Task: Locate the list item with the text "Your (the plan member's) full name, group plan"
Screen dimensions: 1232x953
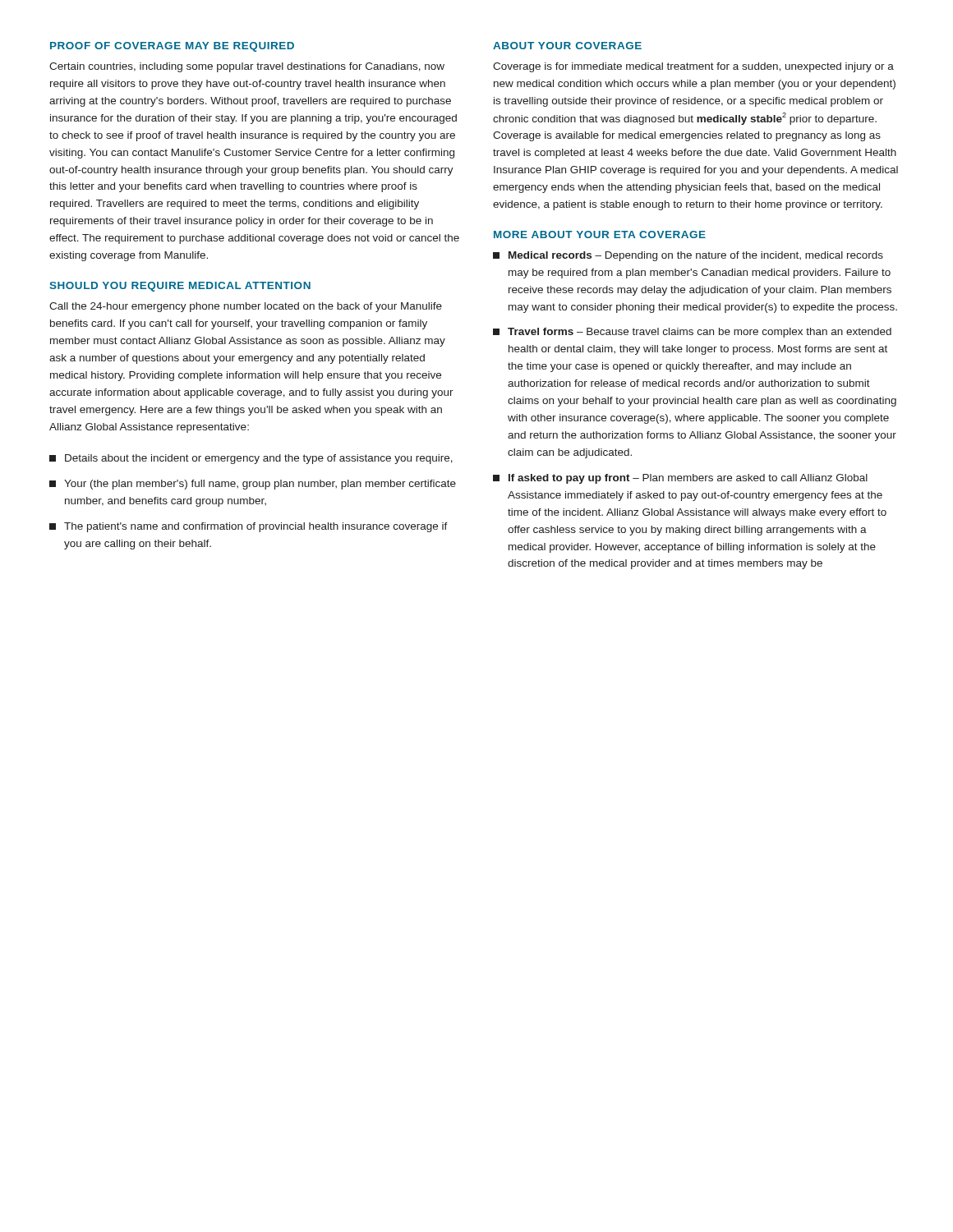Action: click(255, 493)
